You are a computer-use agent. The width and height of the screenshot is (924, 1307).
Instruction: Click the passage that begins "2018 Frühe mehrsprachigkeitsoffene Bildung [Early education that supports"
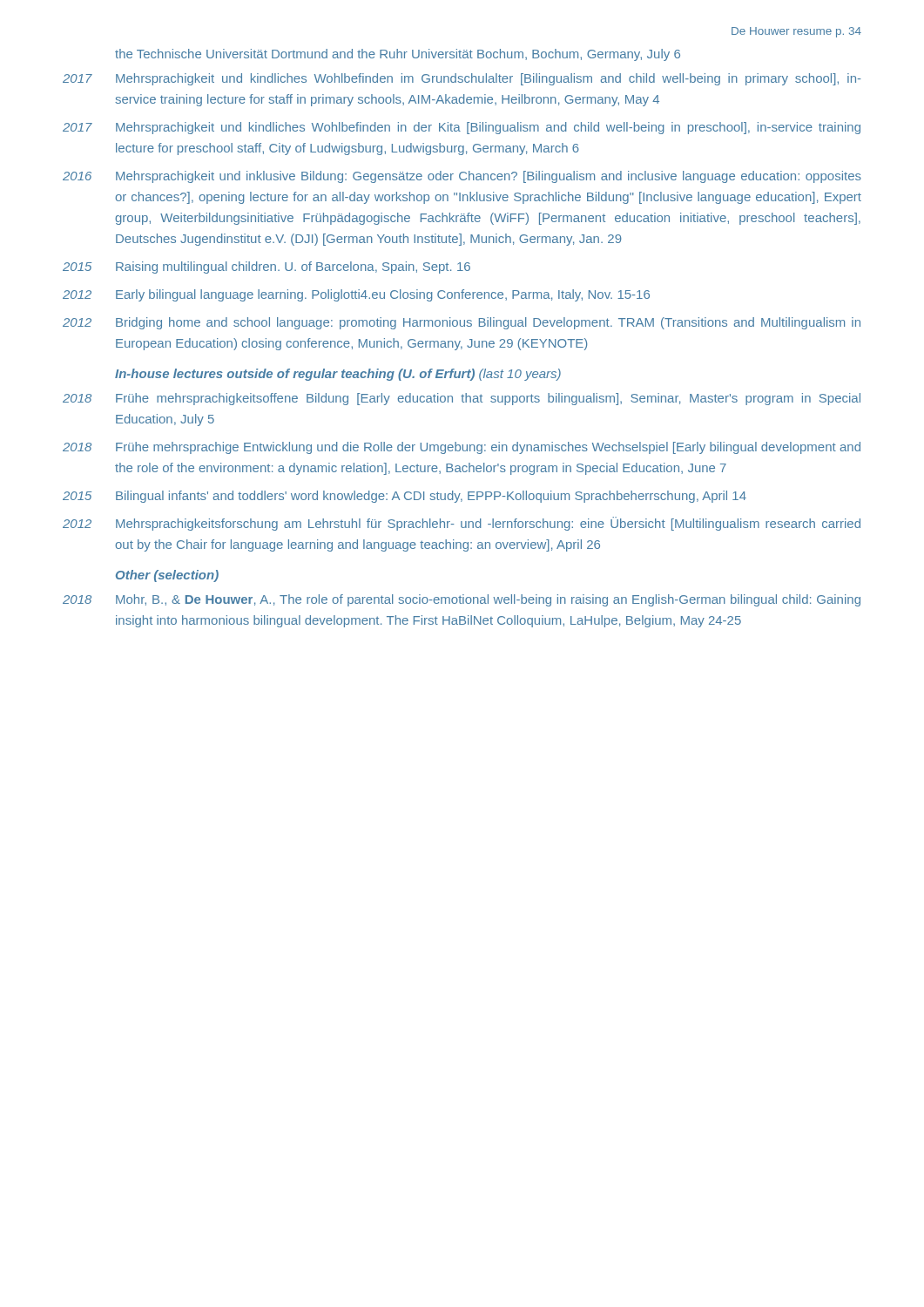coord(462,409)
